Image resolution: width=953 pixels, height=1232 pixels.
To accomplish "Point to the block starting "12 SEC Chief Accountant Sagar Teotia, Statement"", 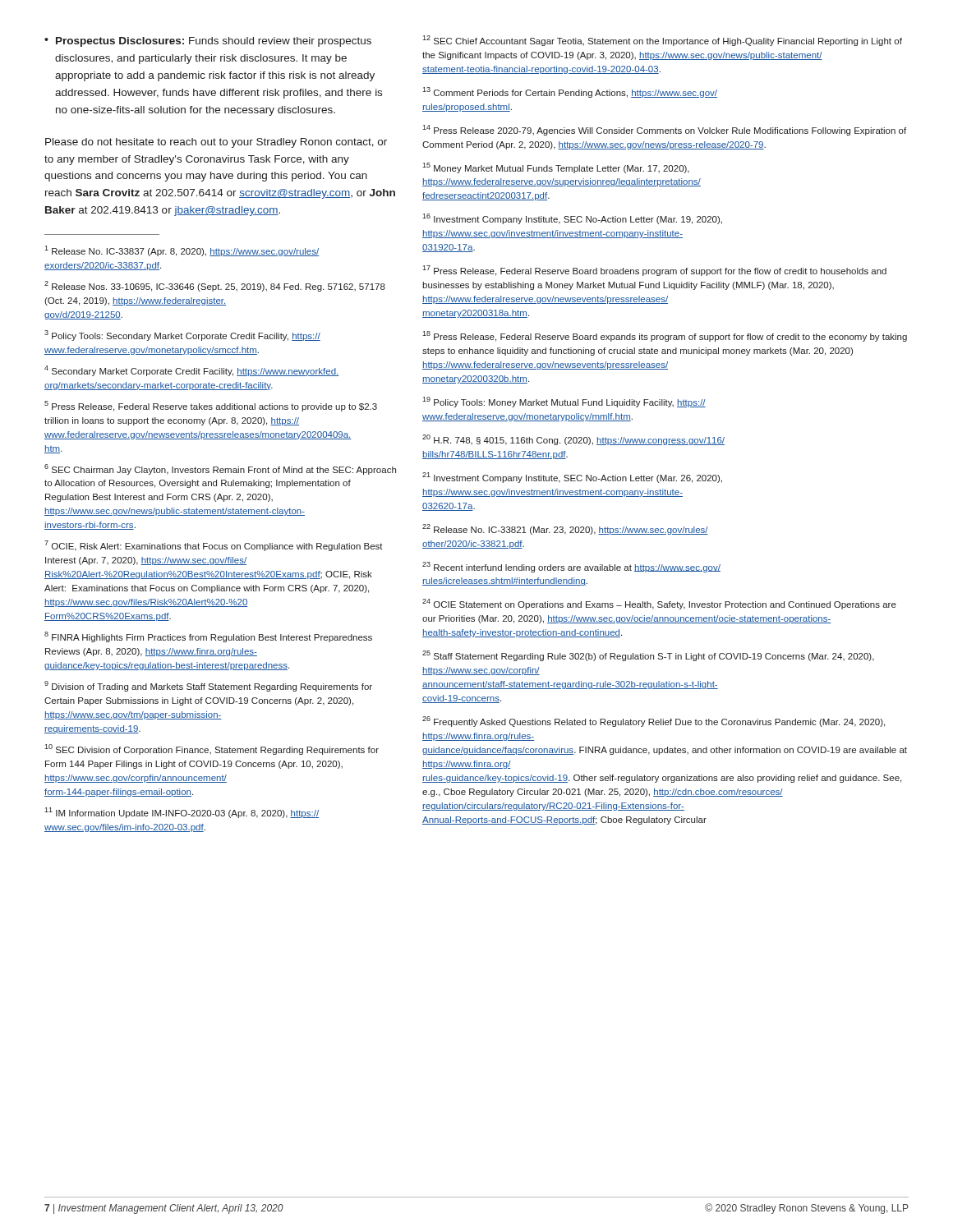I will (662, 54).
